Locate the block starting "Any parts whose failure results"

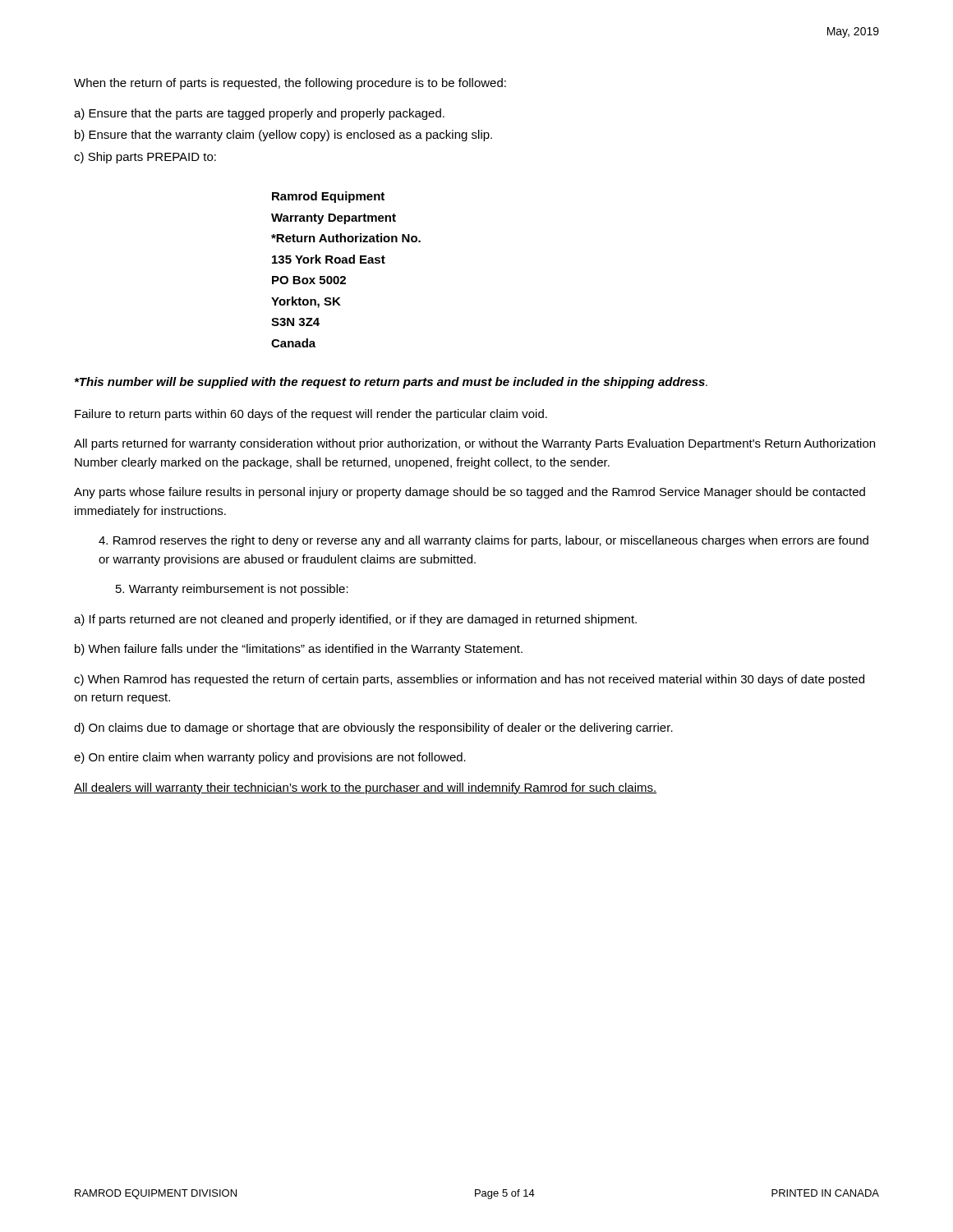click(x=476, y=501)
